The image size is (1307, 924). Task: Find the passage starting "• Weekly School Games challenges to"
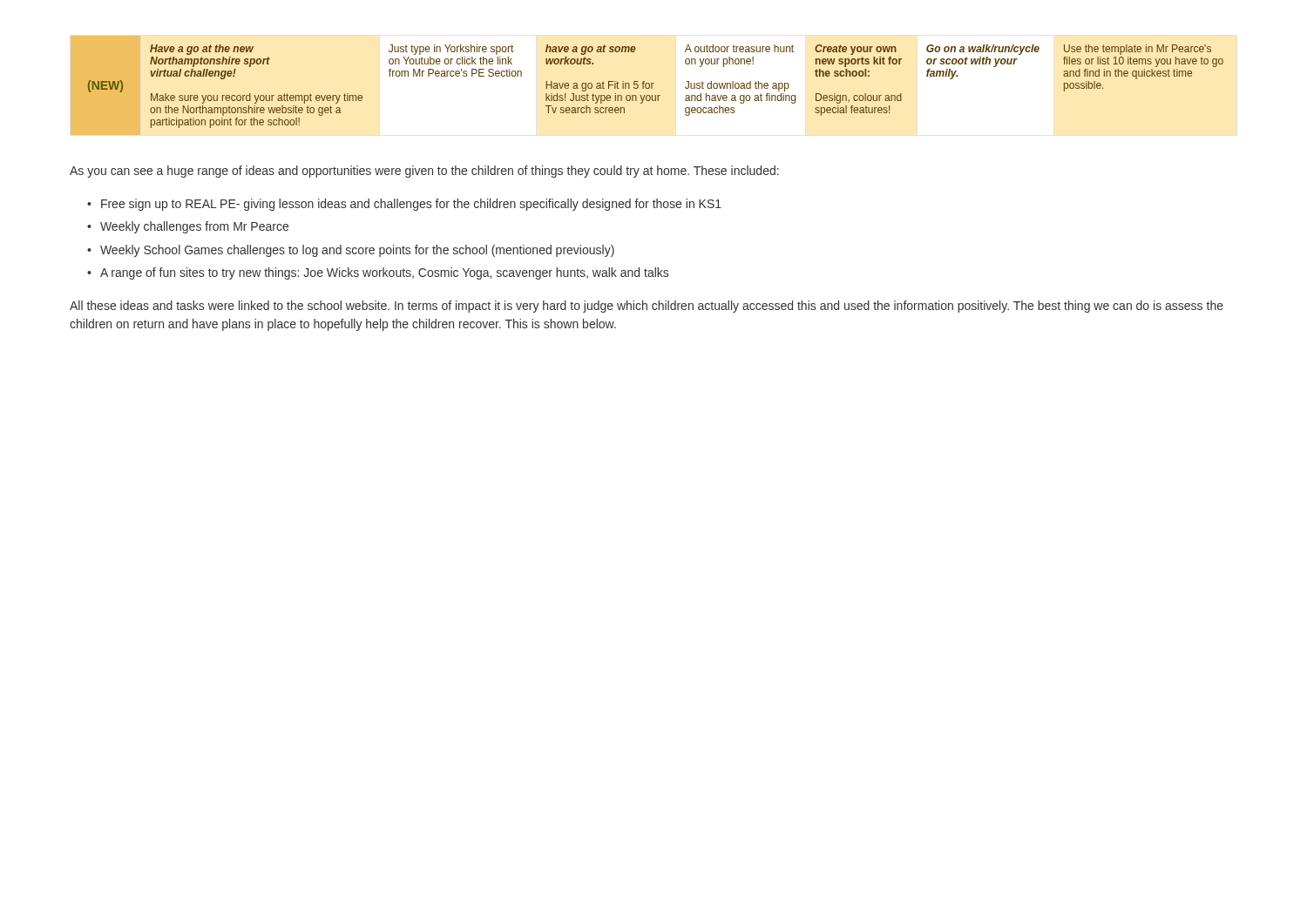click(x=351, y=250)
